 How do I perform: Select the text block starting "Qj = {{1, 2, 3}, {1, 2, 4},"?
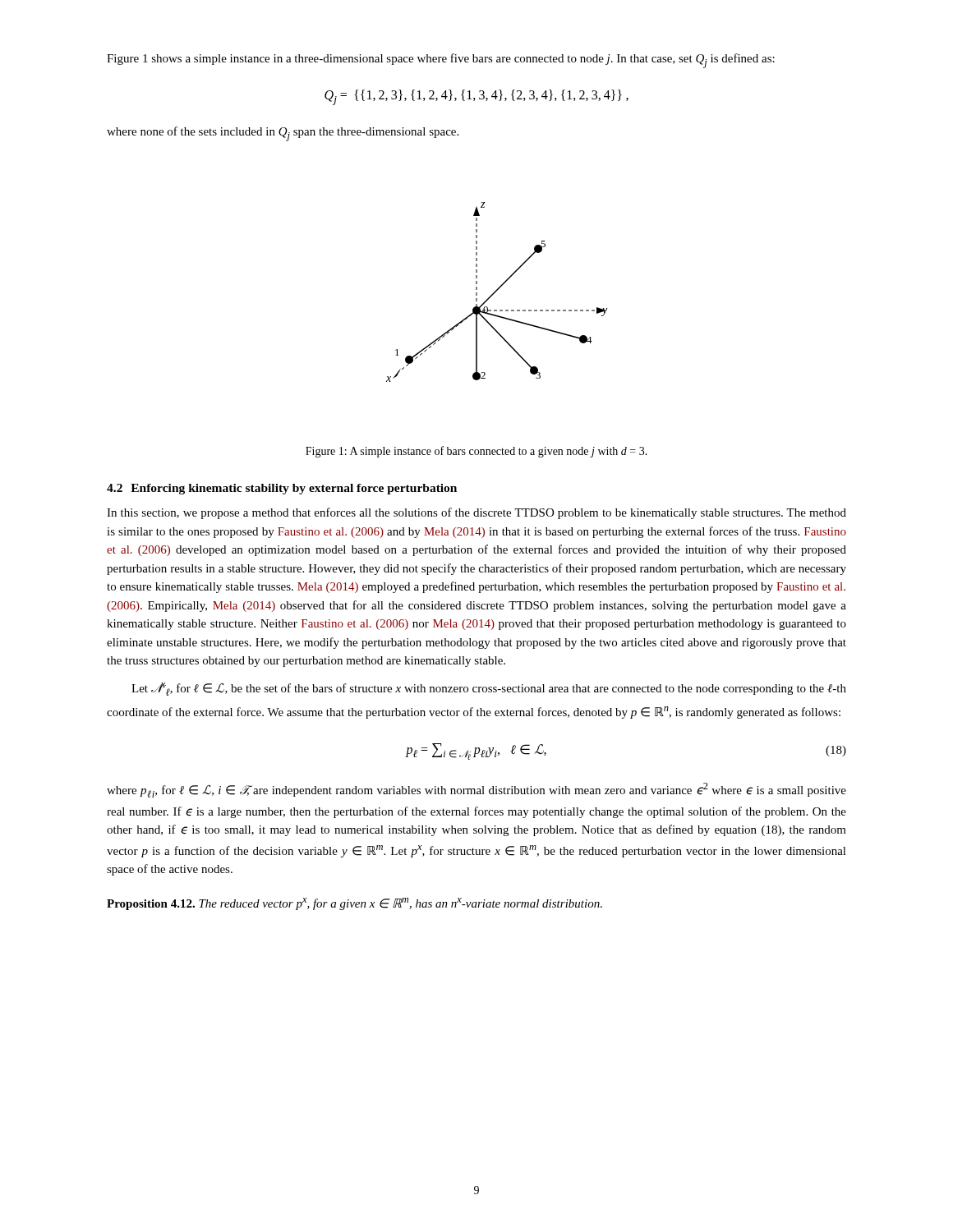[x=476, y=96]
